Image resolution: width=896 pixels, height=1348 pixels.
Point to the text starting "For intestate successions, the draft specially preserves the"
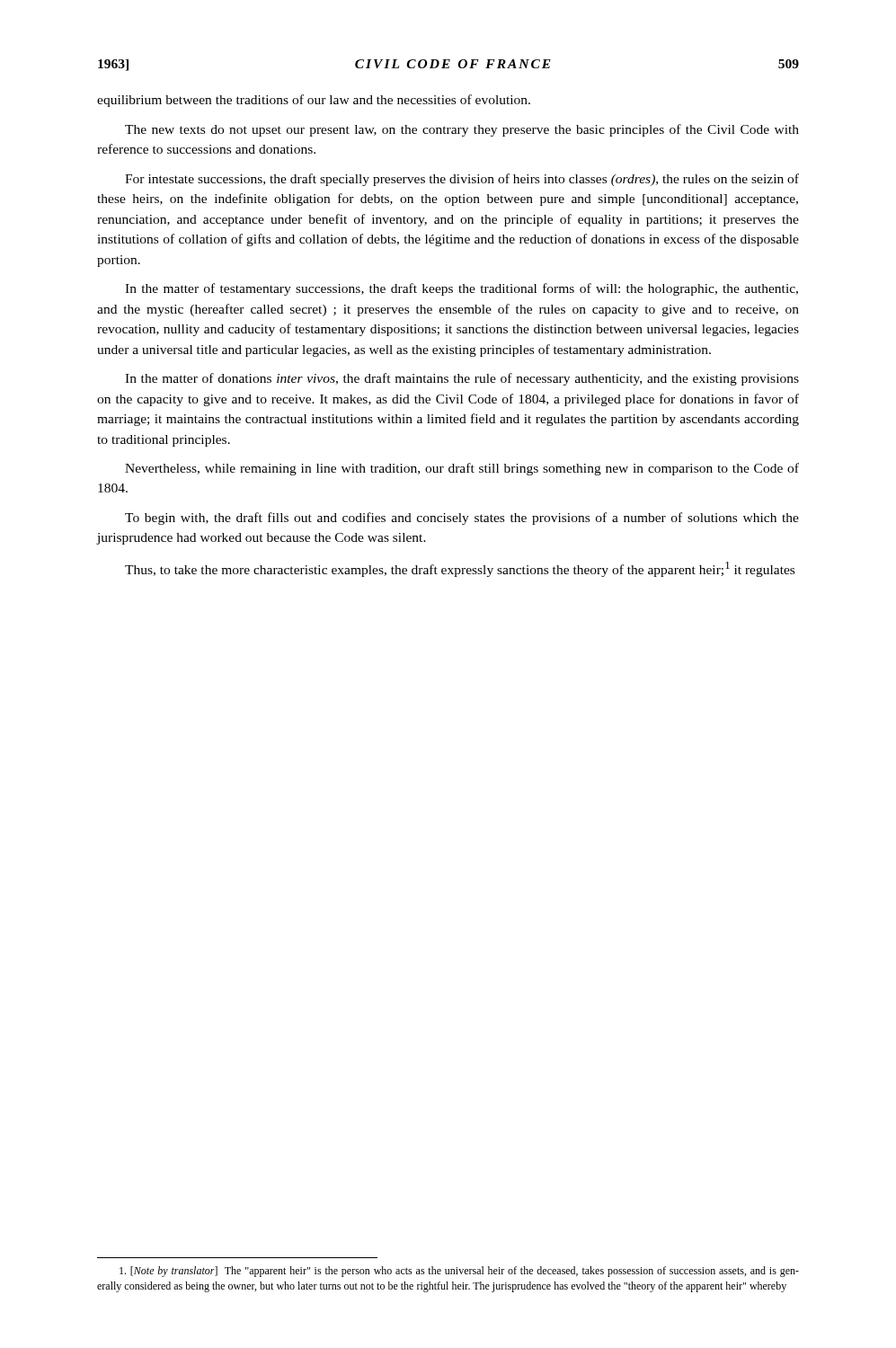click(x=448, y=219)
